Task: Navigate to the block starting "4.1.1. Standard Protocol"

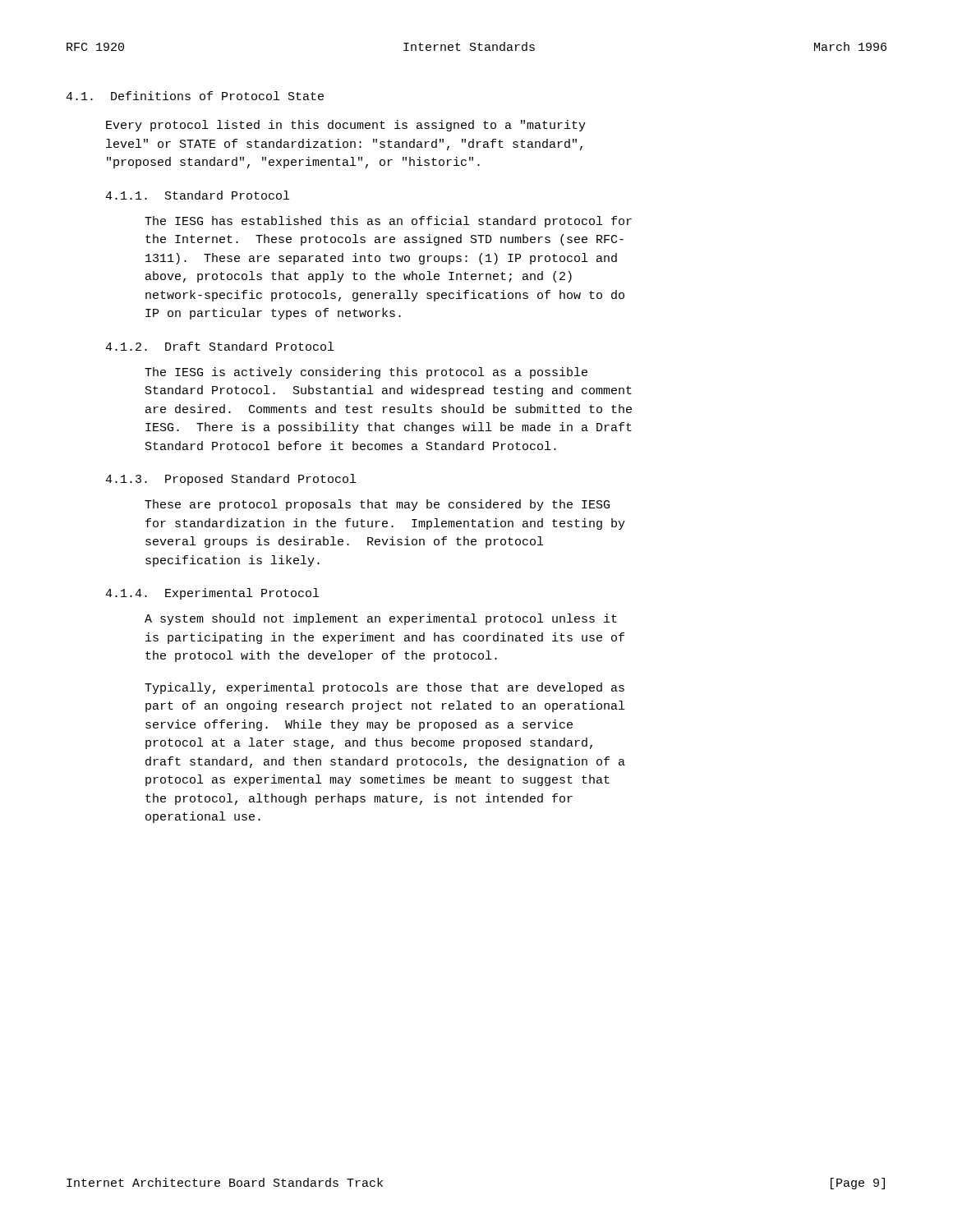Action: pyautogui.click(x=198, y=196)
